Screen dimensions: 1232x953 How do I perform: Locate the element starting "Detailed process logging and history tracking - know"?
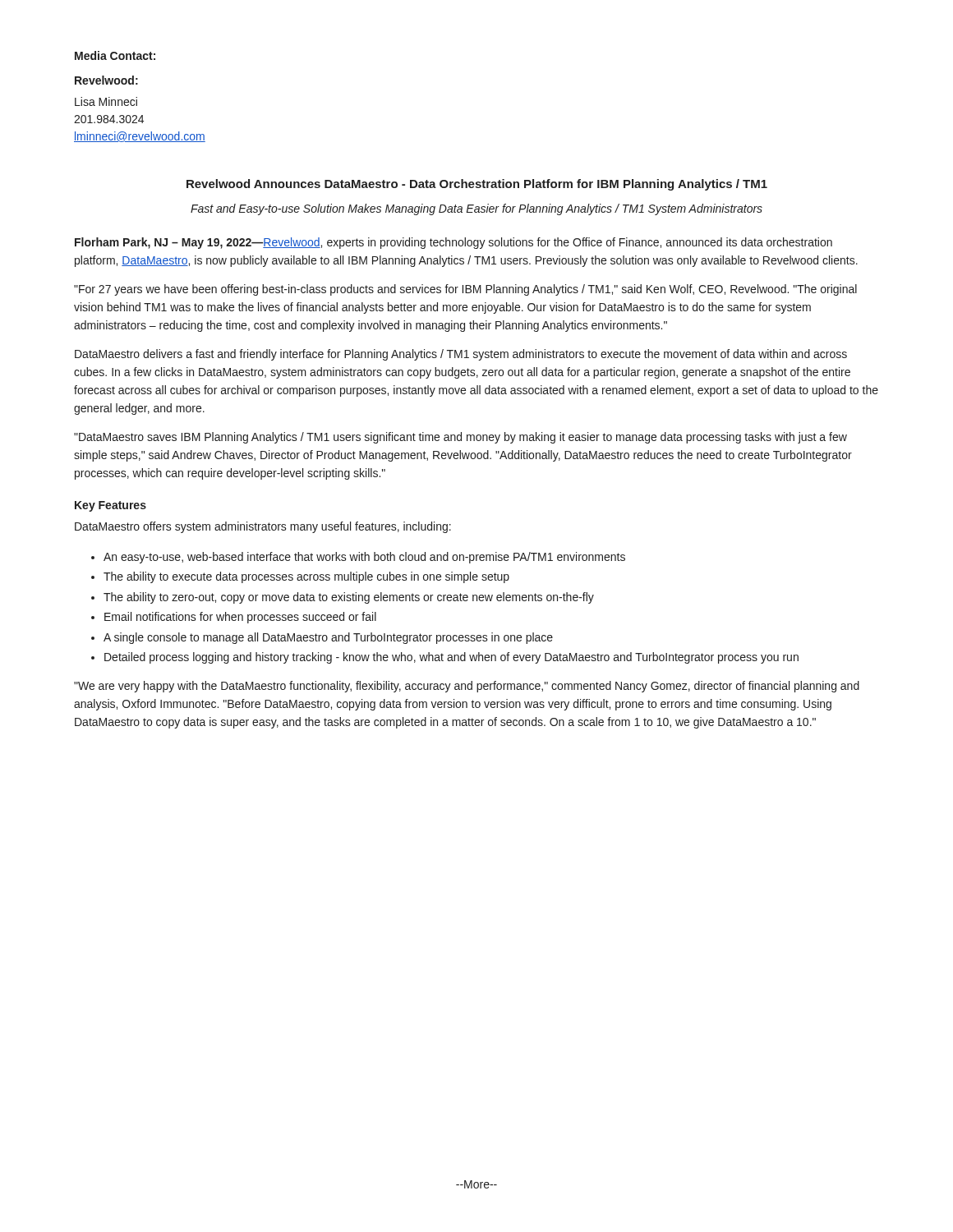click(x=451, y=657)
